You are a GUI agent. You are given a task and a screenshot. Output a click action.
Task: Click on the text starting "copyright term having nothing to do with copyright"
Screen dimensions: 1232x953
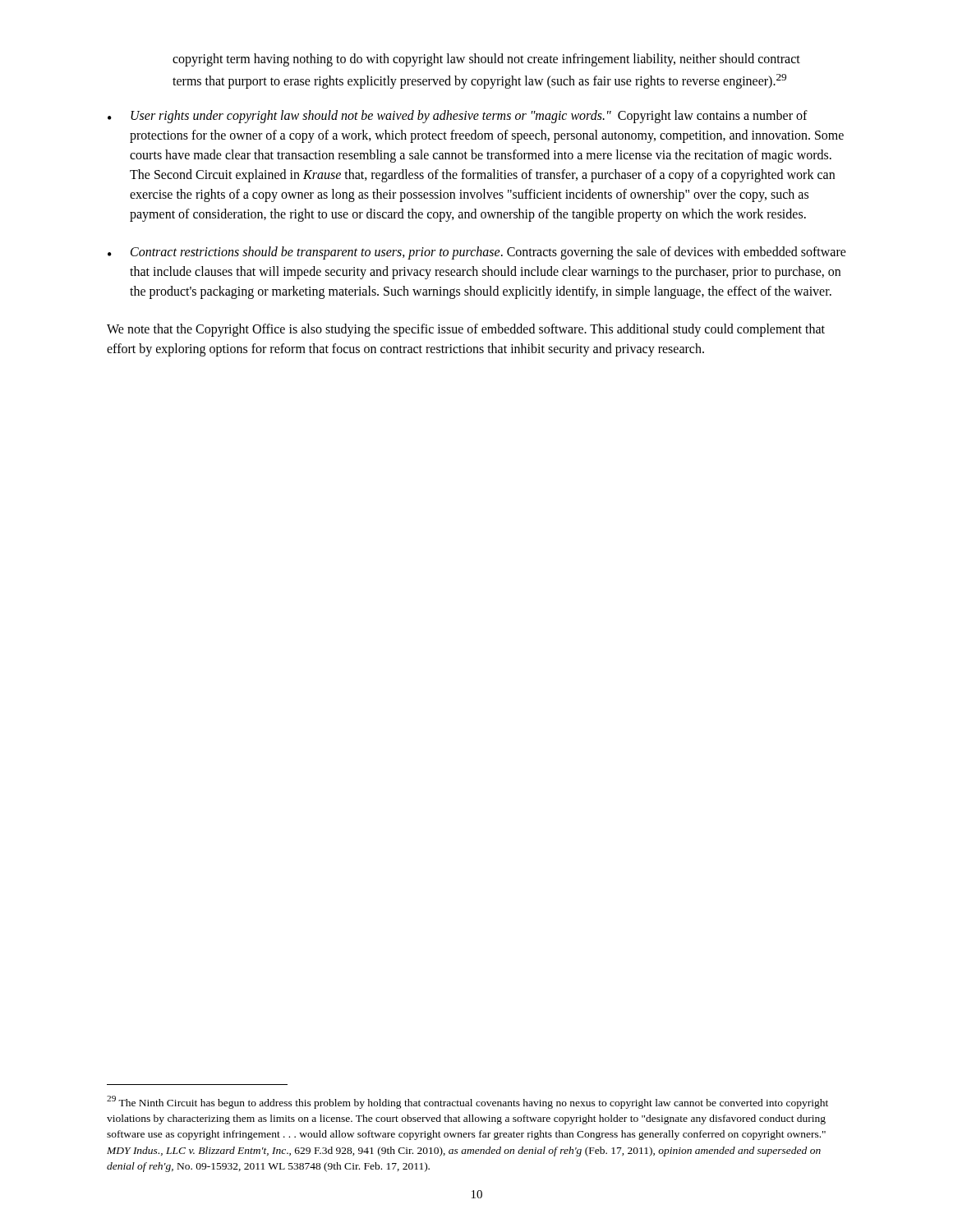pos(486,70)
